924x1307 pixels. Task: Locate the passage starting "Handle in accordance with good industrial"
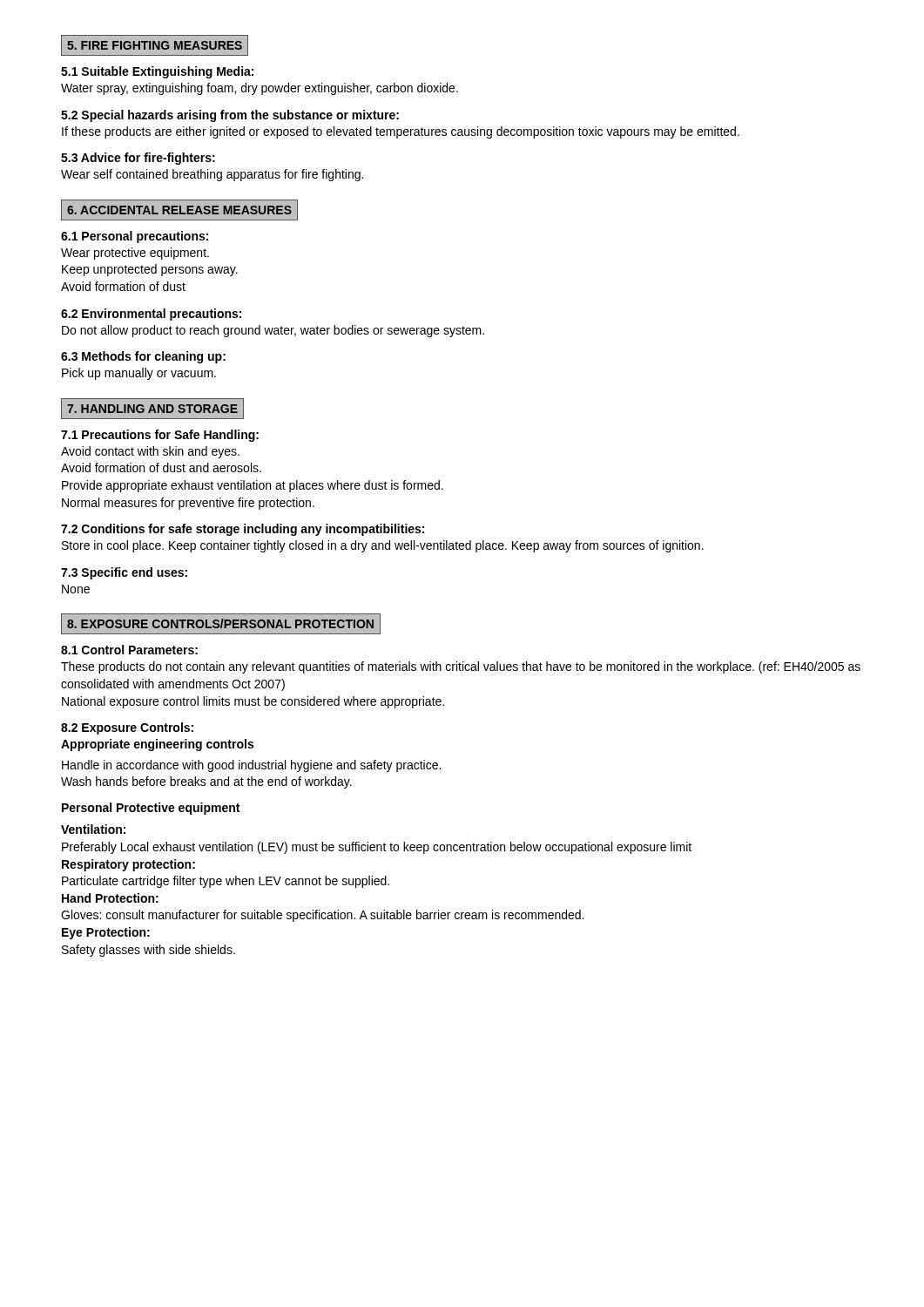click(x=251, y=773)
